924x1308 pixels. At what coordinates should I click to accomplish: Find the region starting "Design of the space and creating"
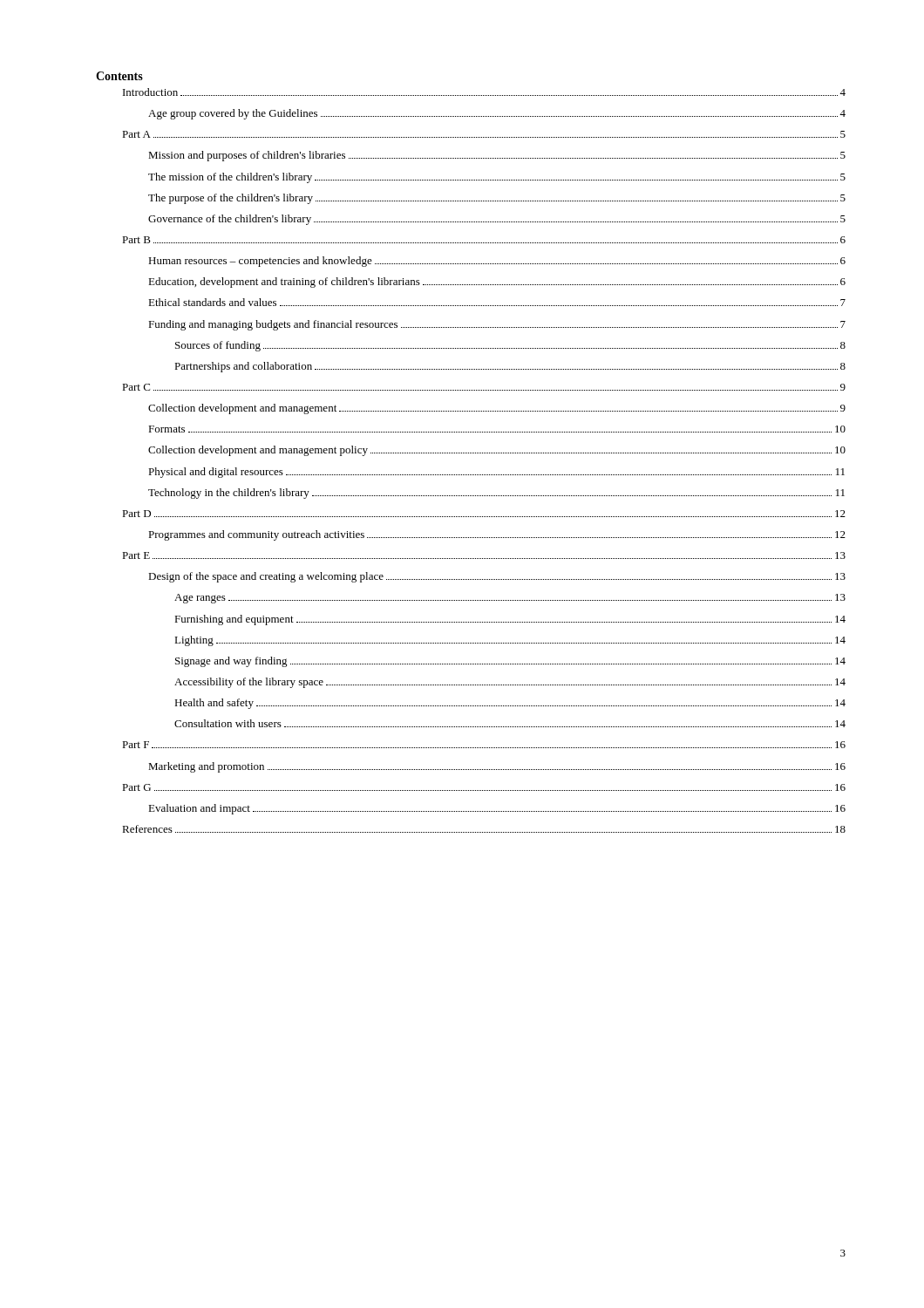497,577
